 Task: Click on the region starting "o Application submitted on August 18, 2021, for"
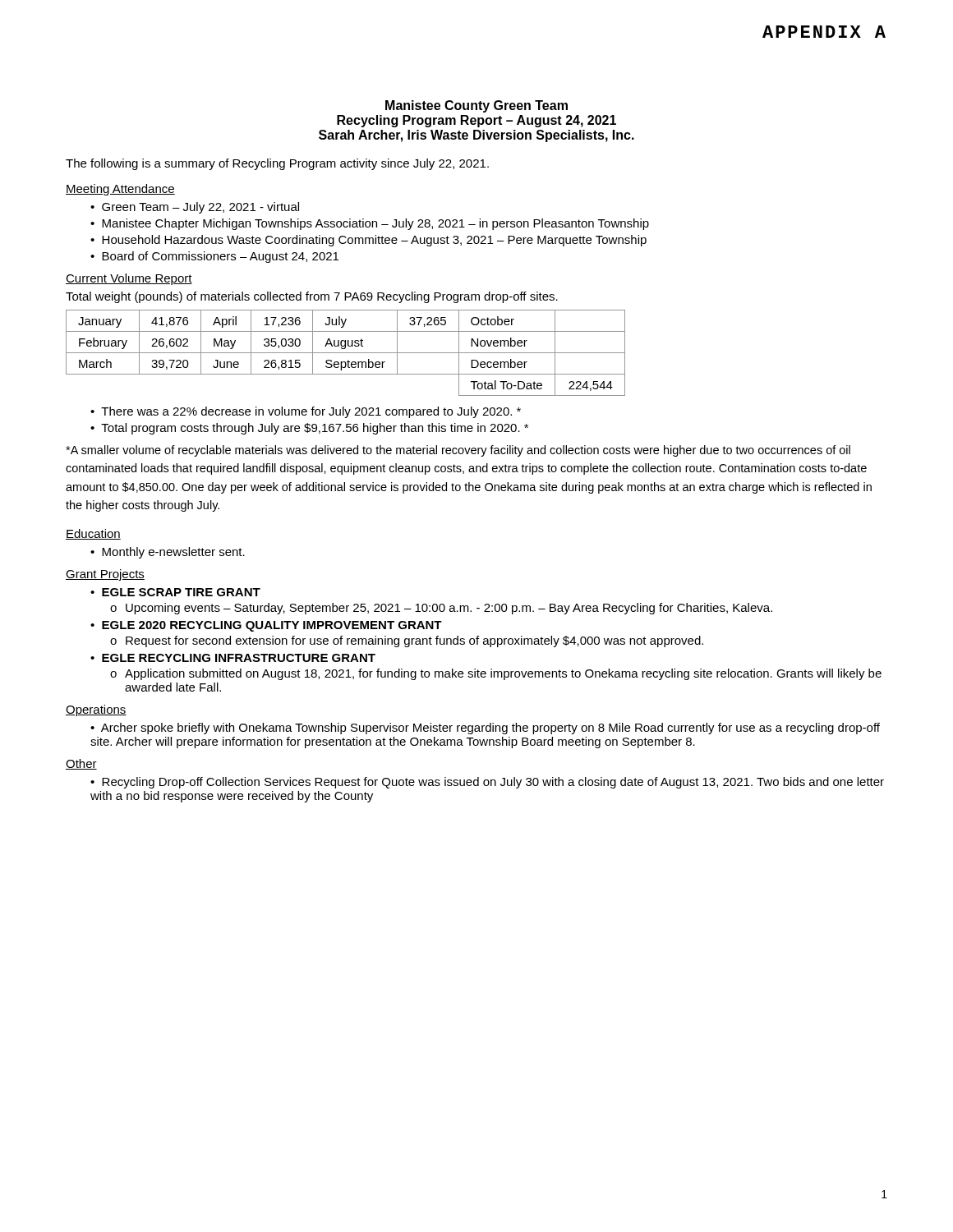[503, 680]
